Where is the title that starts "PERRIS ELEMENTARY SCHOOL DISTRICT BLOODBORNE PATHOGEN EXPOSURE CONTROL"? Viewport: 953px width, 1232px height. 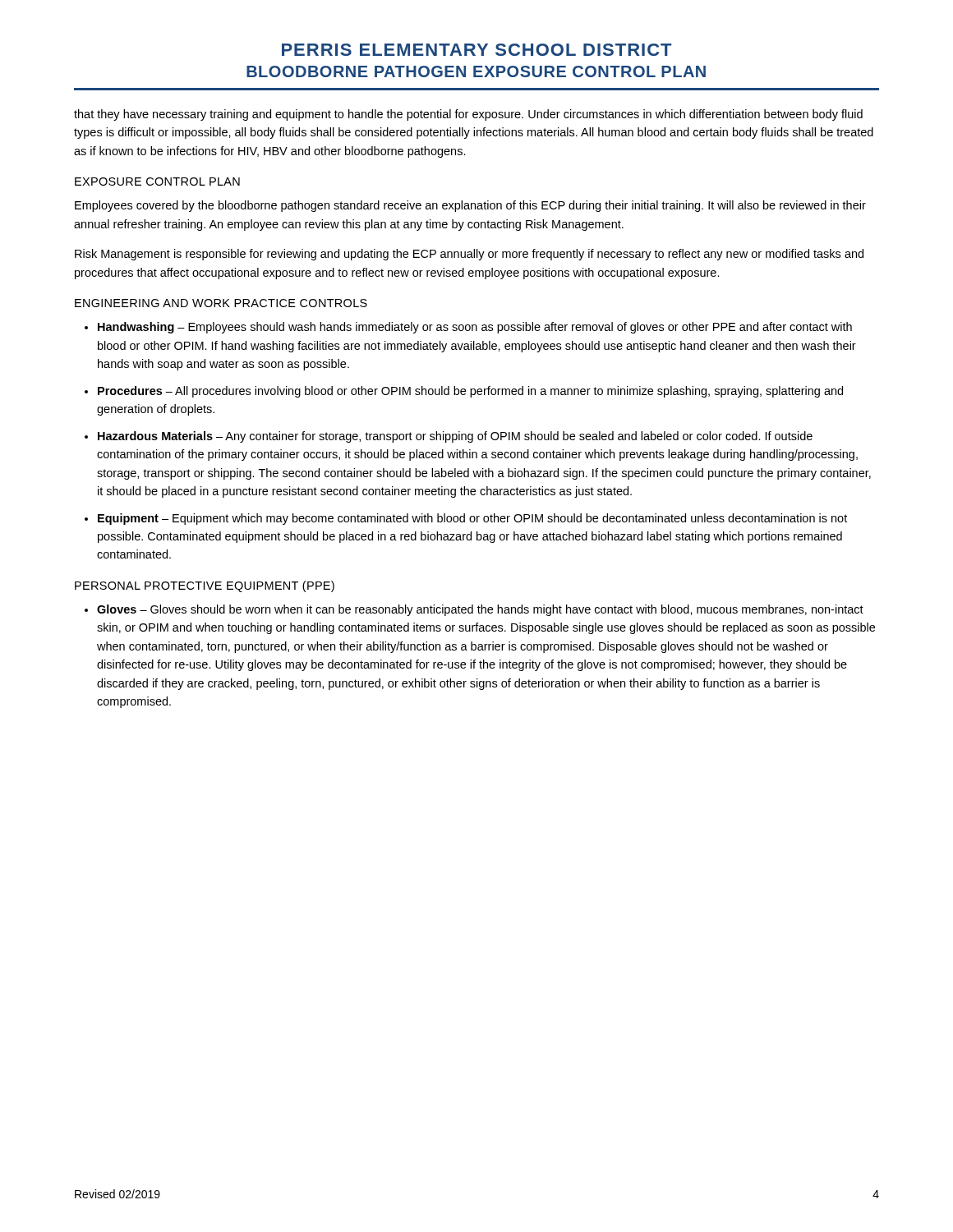[476, 65]
